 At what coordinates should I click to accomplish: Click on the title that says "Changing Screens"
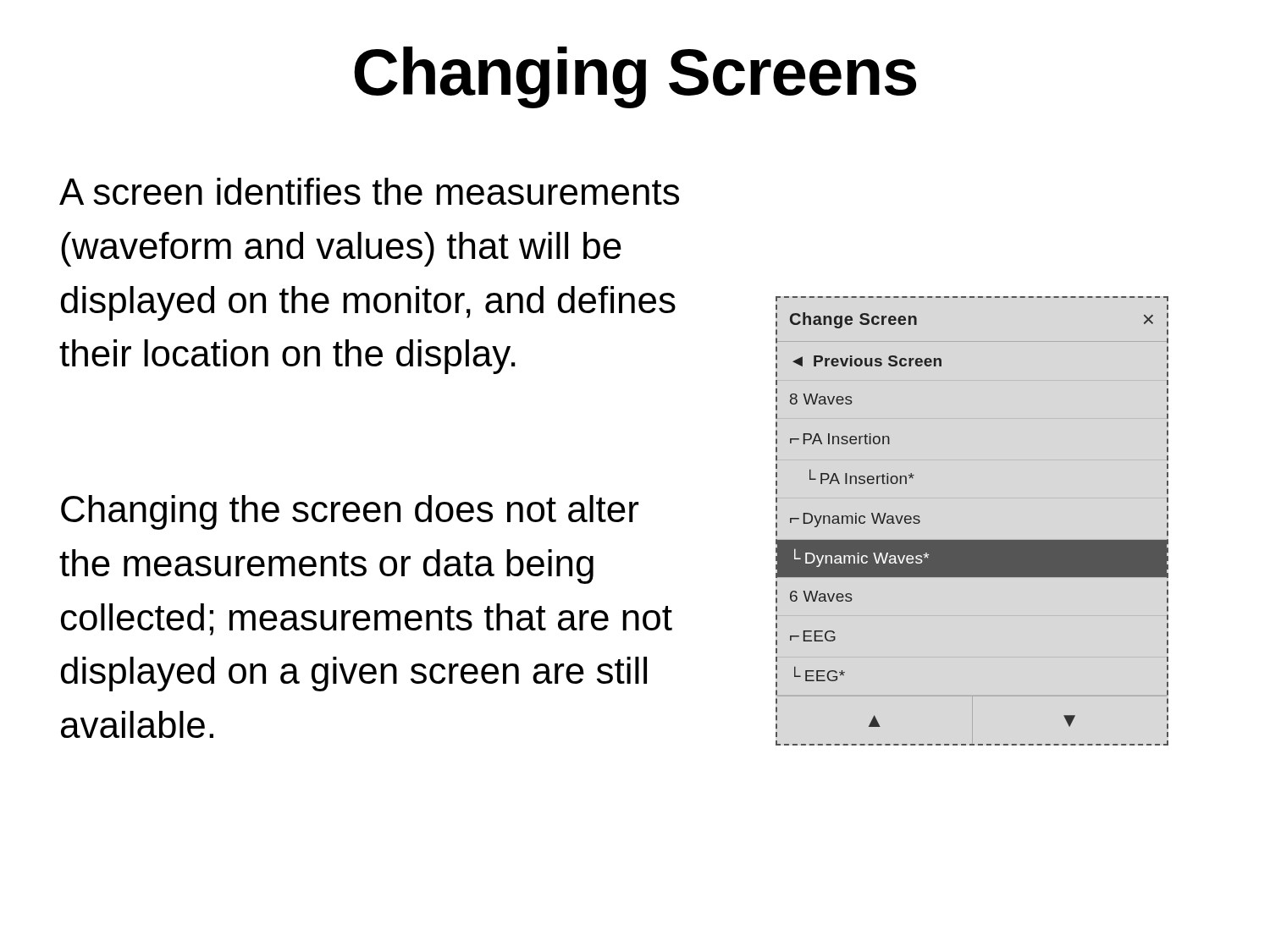635,72
